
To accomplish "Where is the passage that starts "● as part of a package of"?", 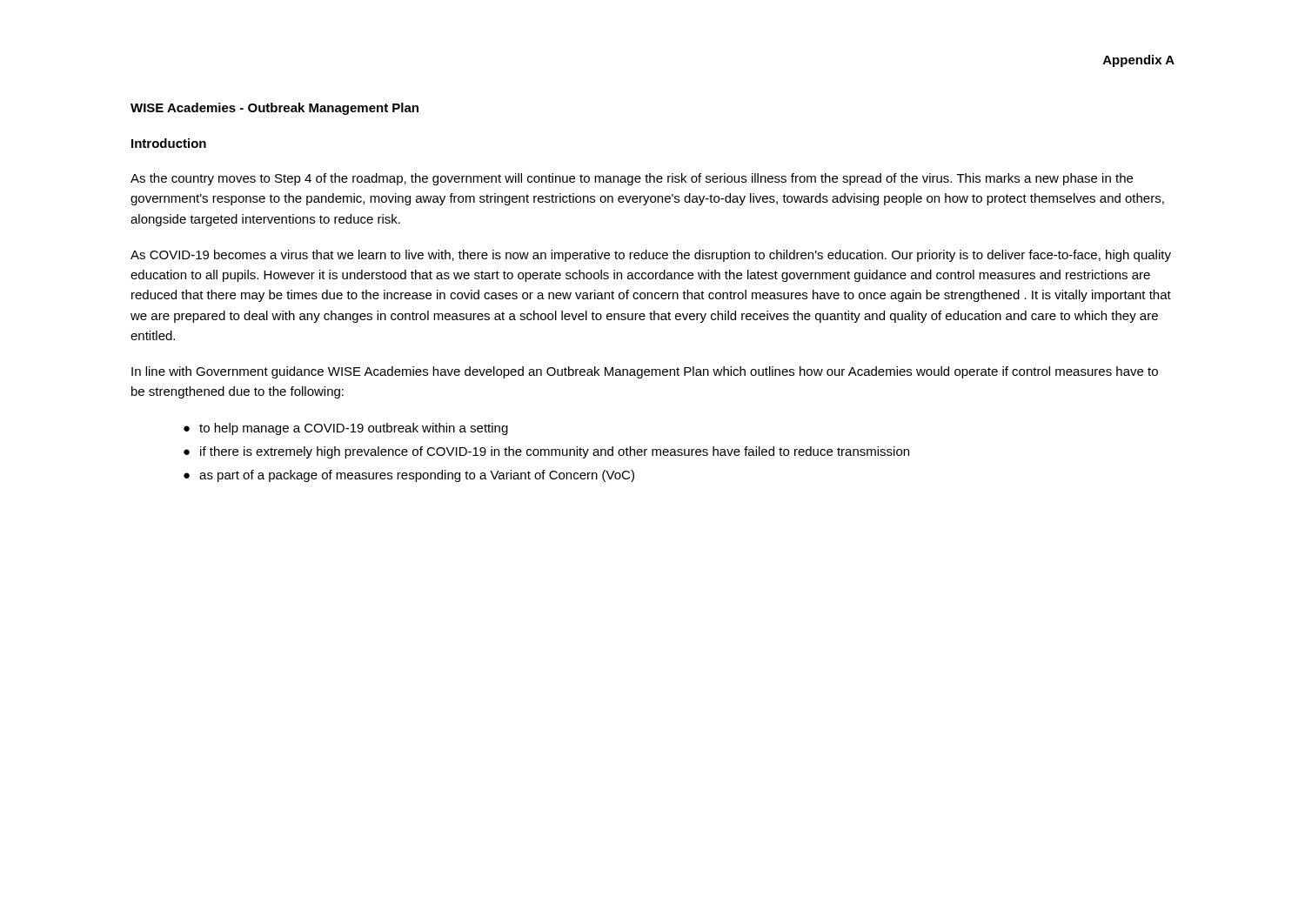I will [409, 475].
